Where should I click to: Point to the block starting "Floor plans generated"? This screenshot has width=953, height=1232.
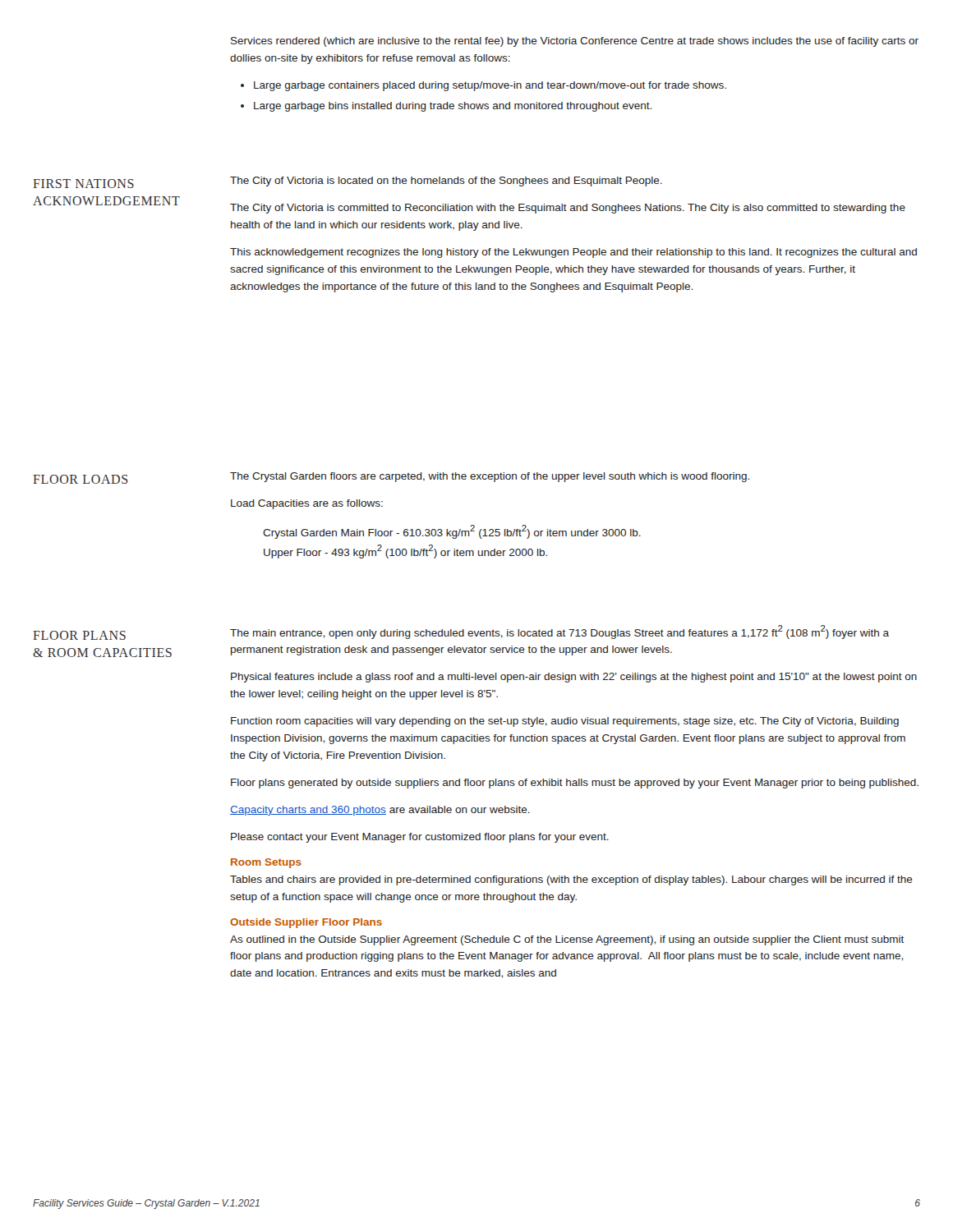pos(575,783)
